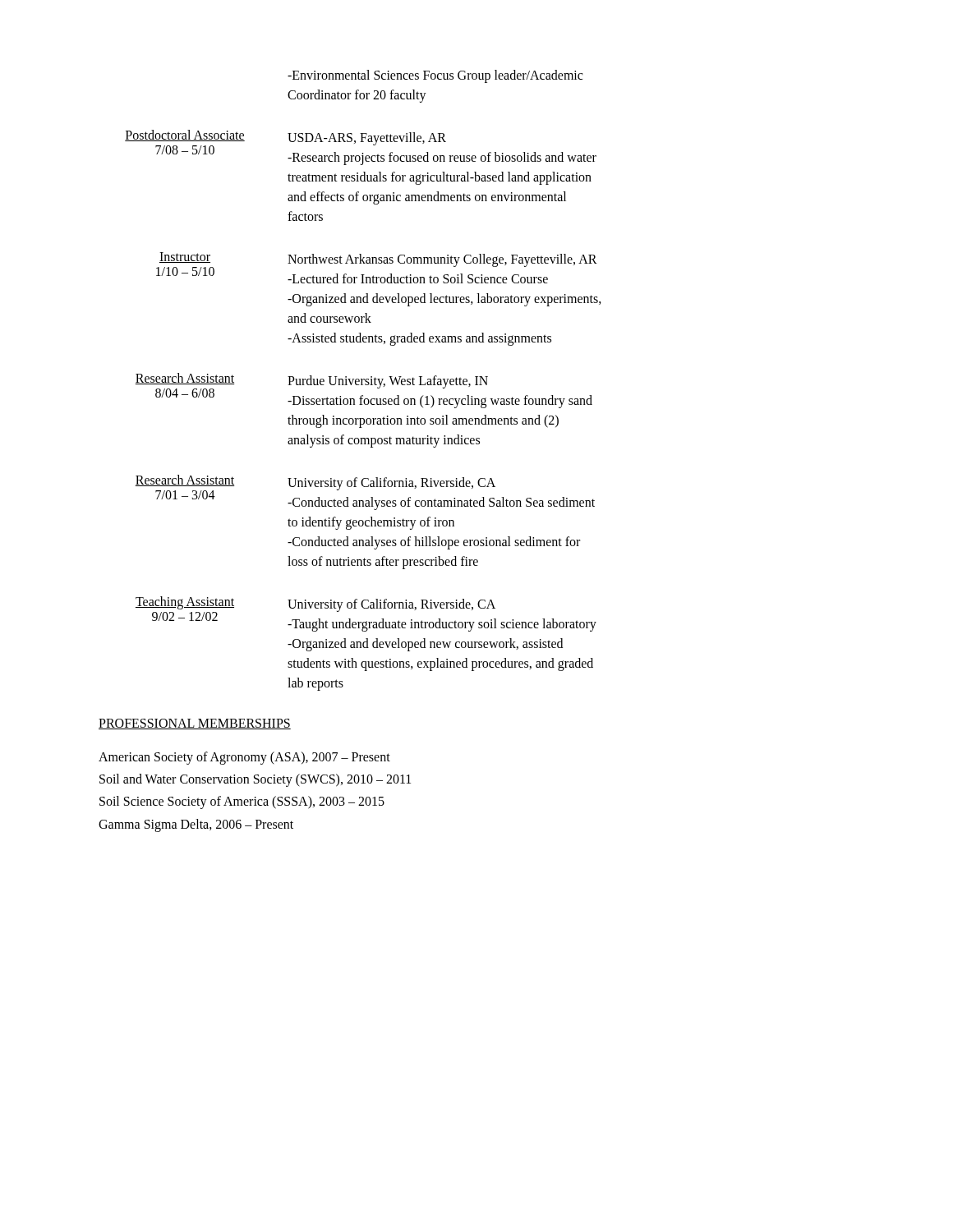Locate the block of text that opens with "Instructor 1/10 –"
The height and width of the screenshot is (1232, 953).
(x=476, y=299)
